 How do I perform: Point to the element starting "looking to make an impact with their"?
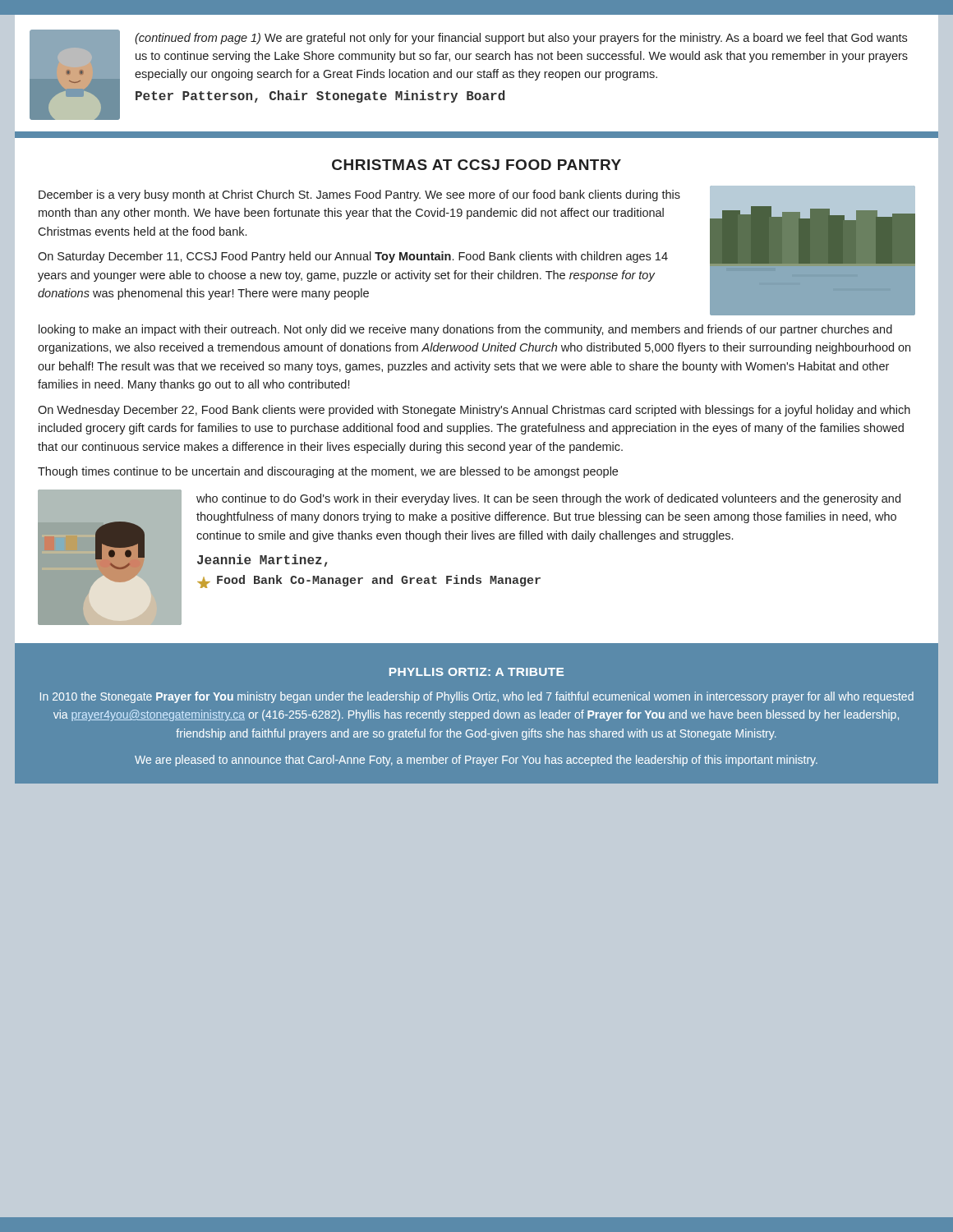tap(476, 401)
